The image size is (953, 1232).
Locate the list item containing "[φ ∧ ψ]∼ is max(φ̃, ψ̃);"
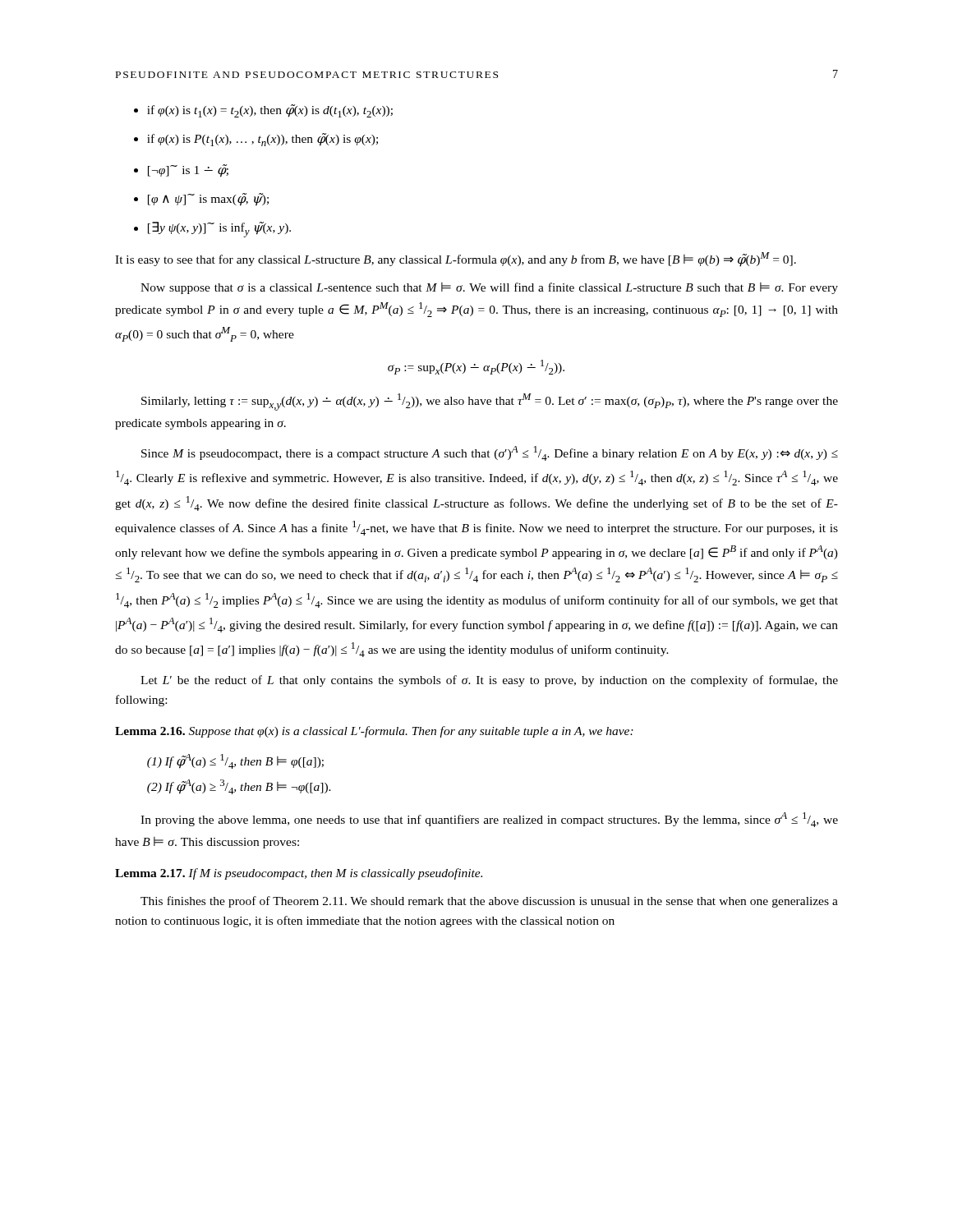201,200
